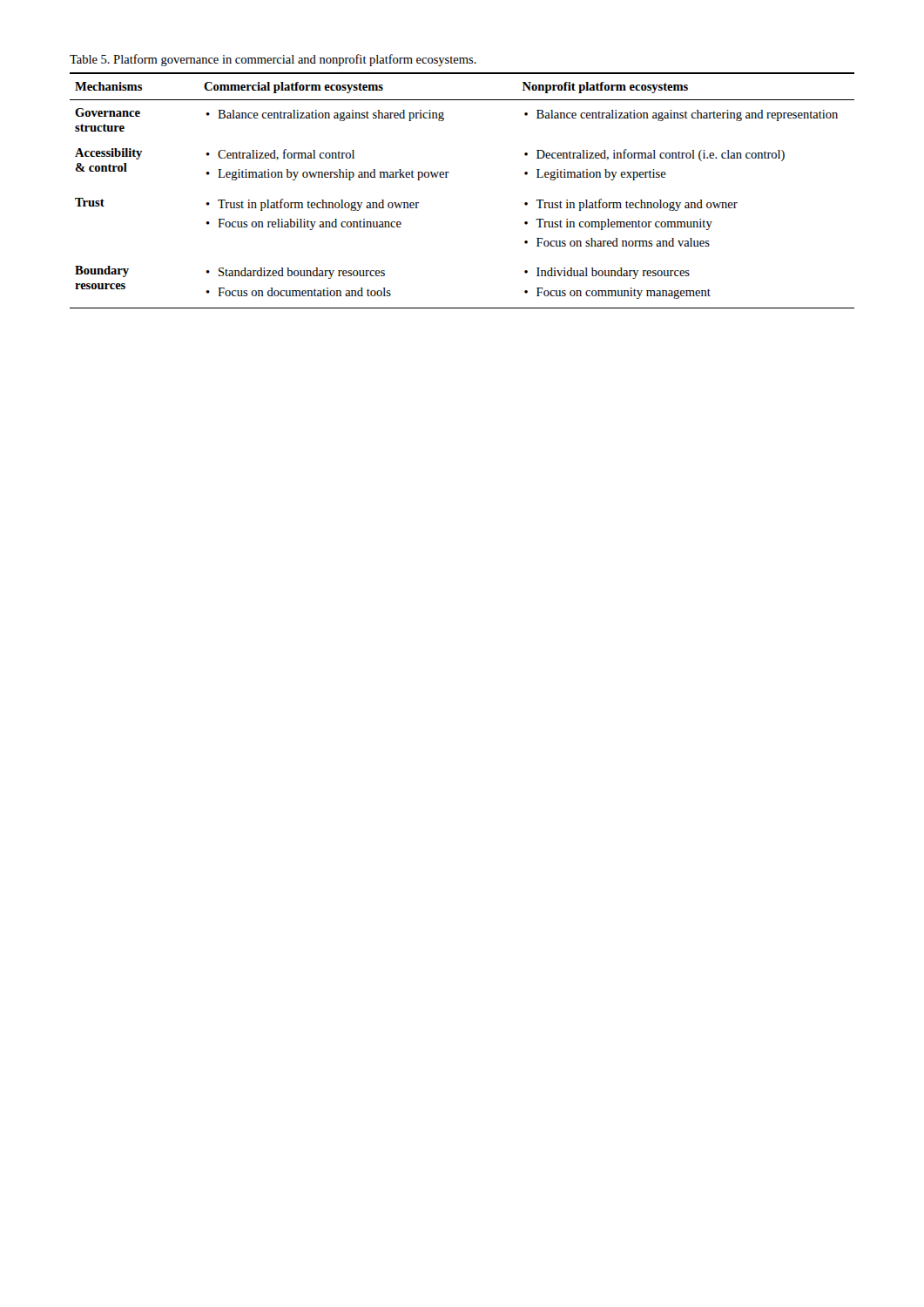Screen dimensions: 1307x924
Task: Locate the table
Action: 462,190
